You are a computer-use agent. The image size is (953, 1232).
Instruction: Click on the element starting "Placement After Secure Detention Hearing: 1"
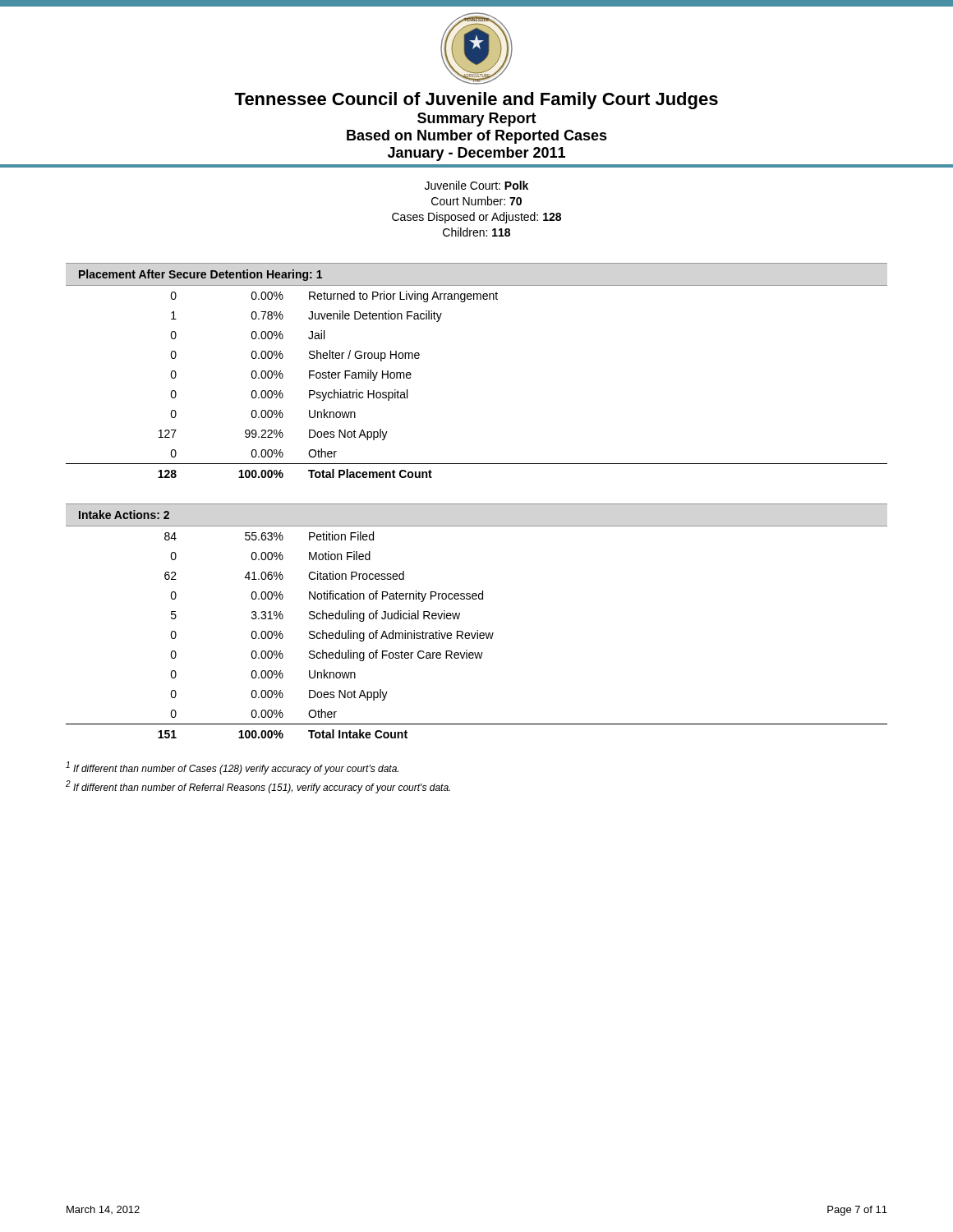coord(200,274)
